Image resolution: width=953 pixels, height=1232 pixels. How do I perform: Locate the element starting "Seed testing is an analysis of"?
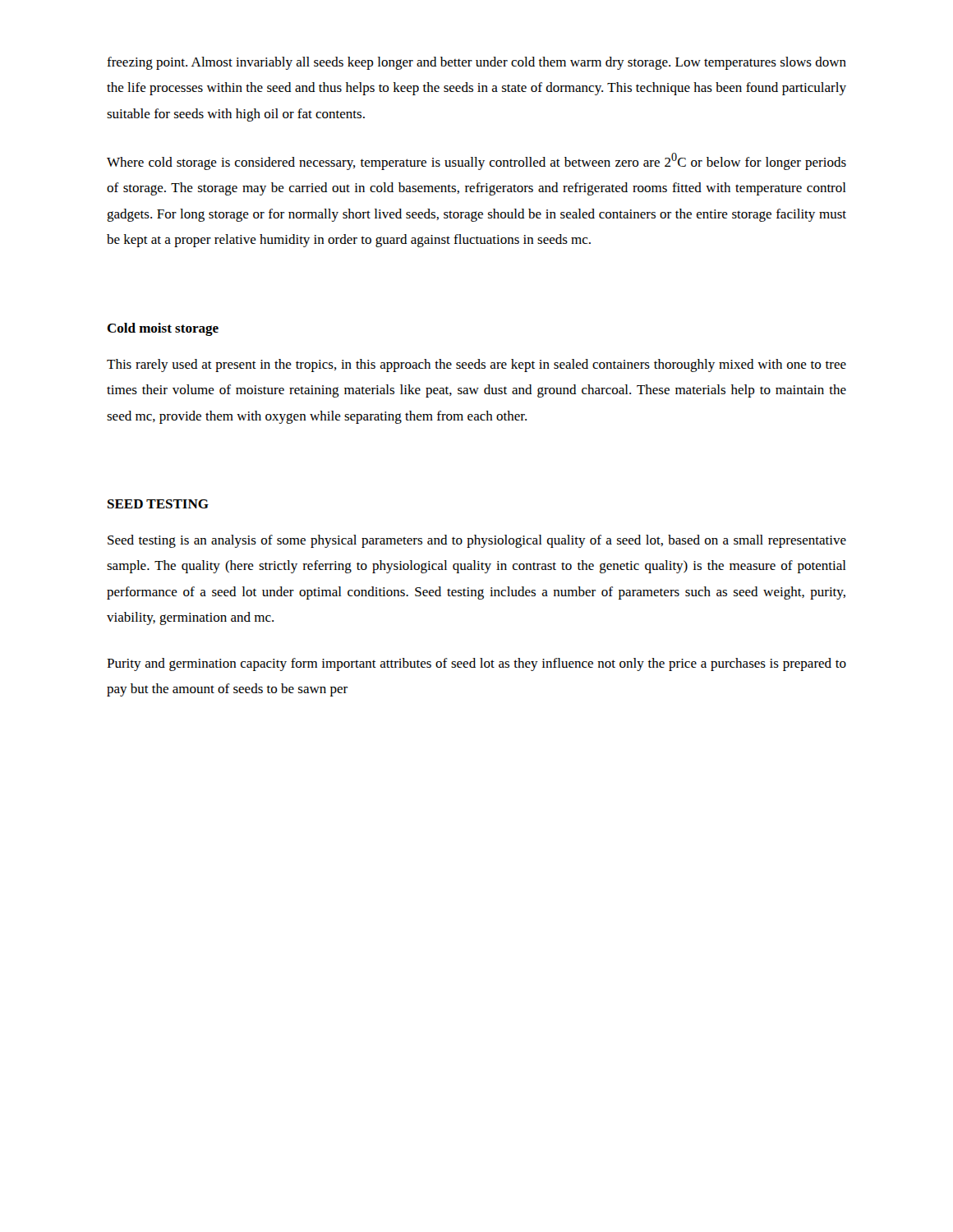pos(476,579)
